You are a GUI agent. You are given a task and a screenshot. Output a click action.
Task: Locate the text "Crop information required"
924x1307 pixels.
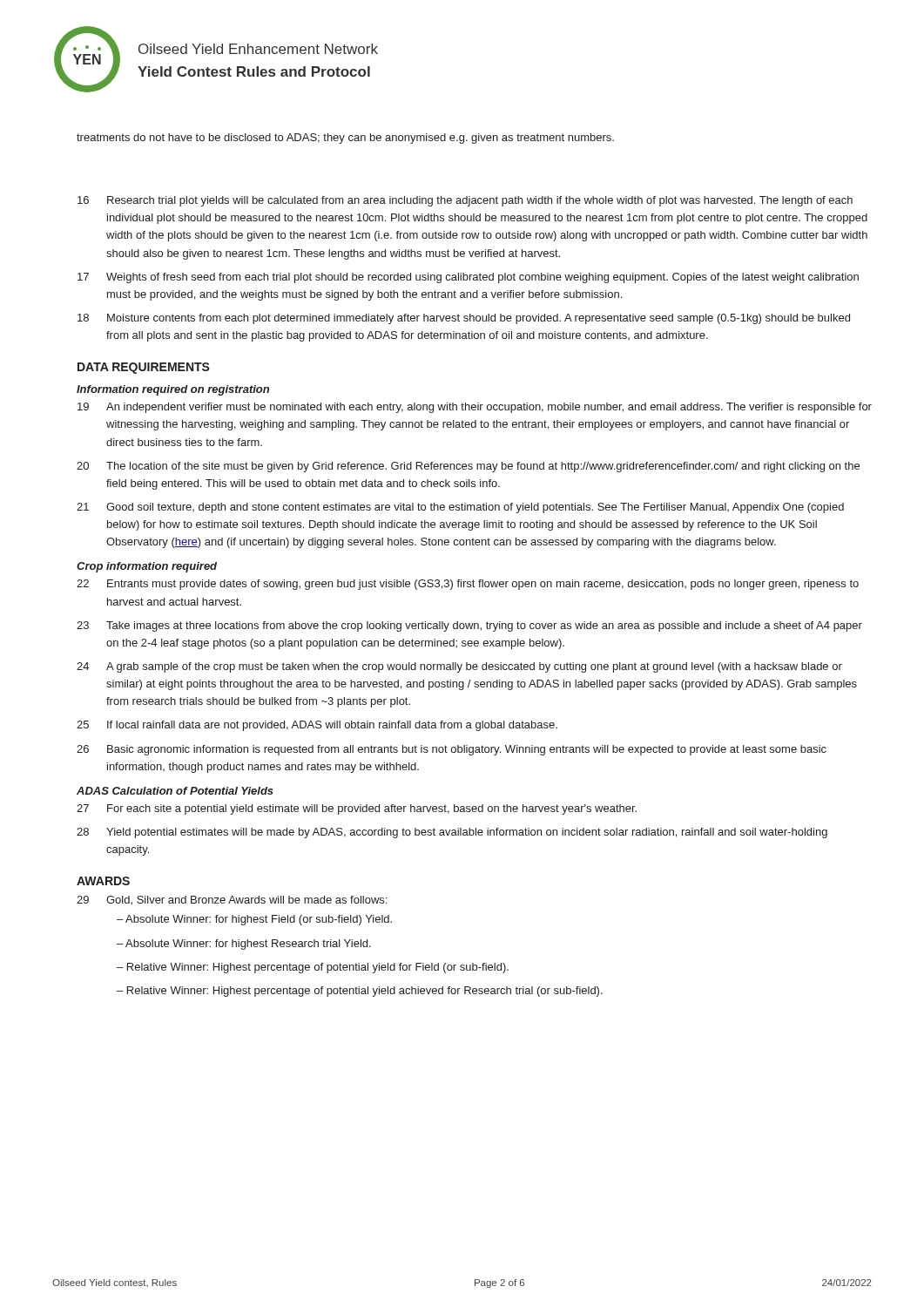[147, 566]
